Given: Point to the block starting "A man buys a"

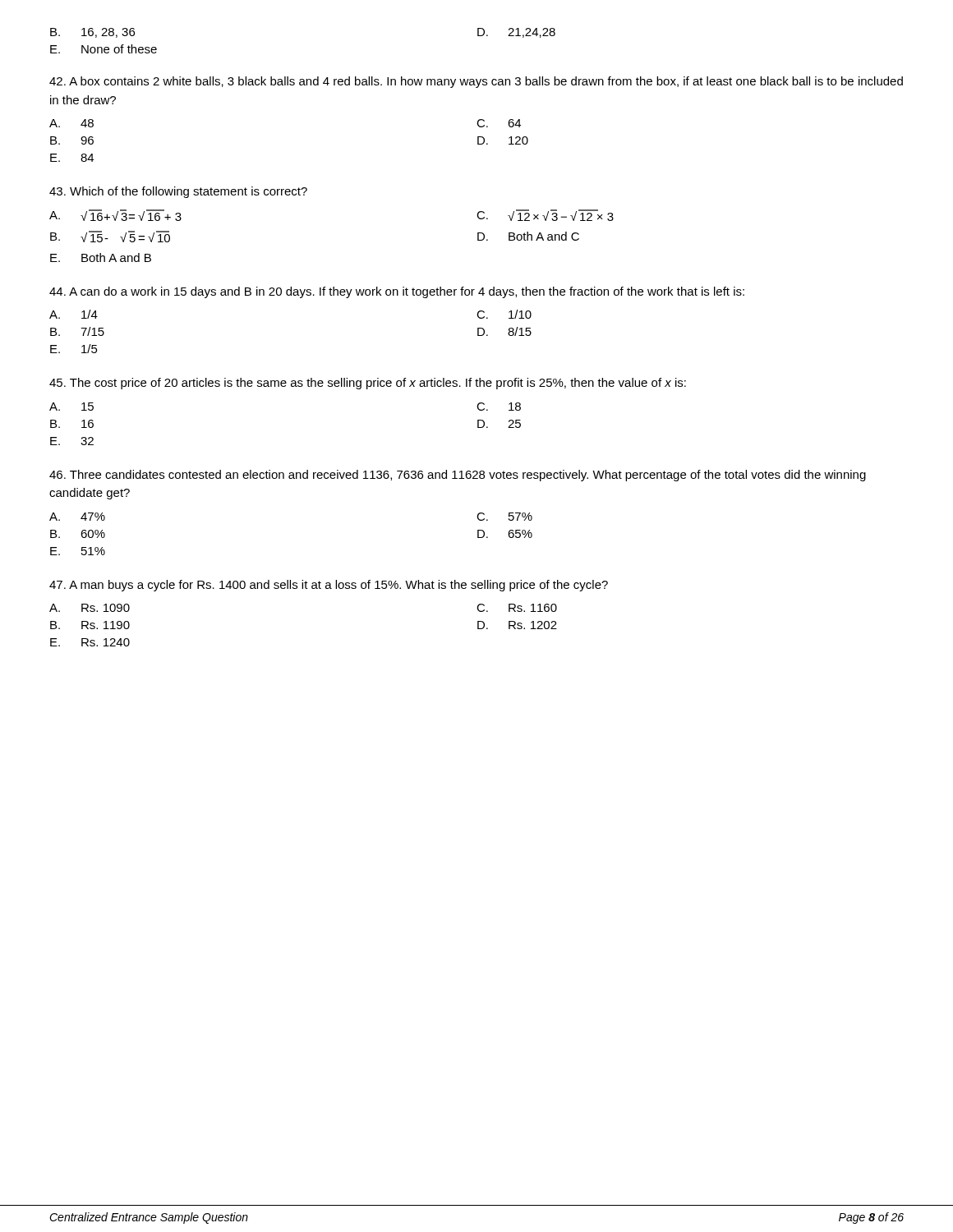Looking at the screenshot, I should 329,584.
